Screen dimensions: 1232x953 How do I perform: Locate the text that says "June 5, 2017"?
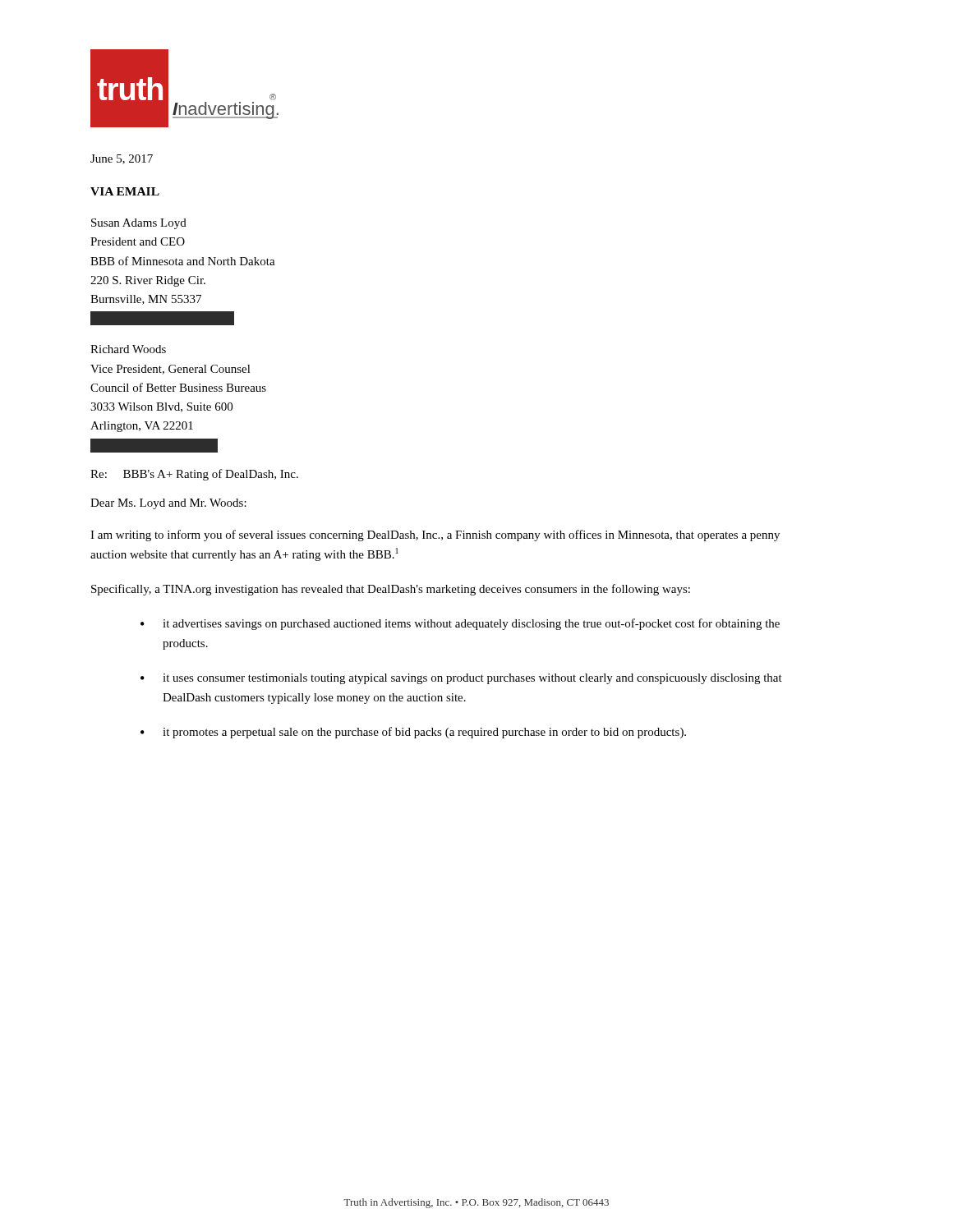pos(122,158)
